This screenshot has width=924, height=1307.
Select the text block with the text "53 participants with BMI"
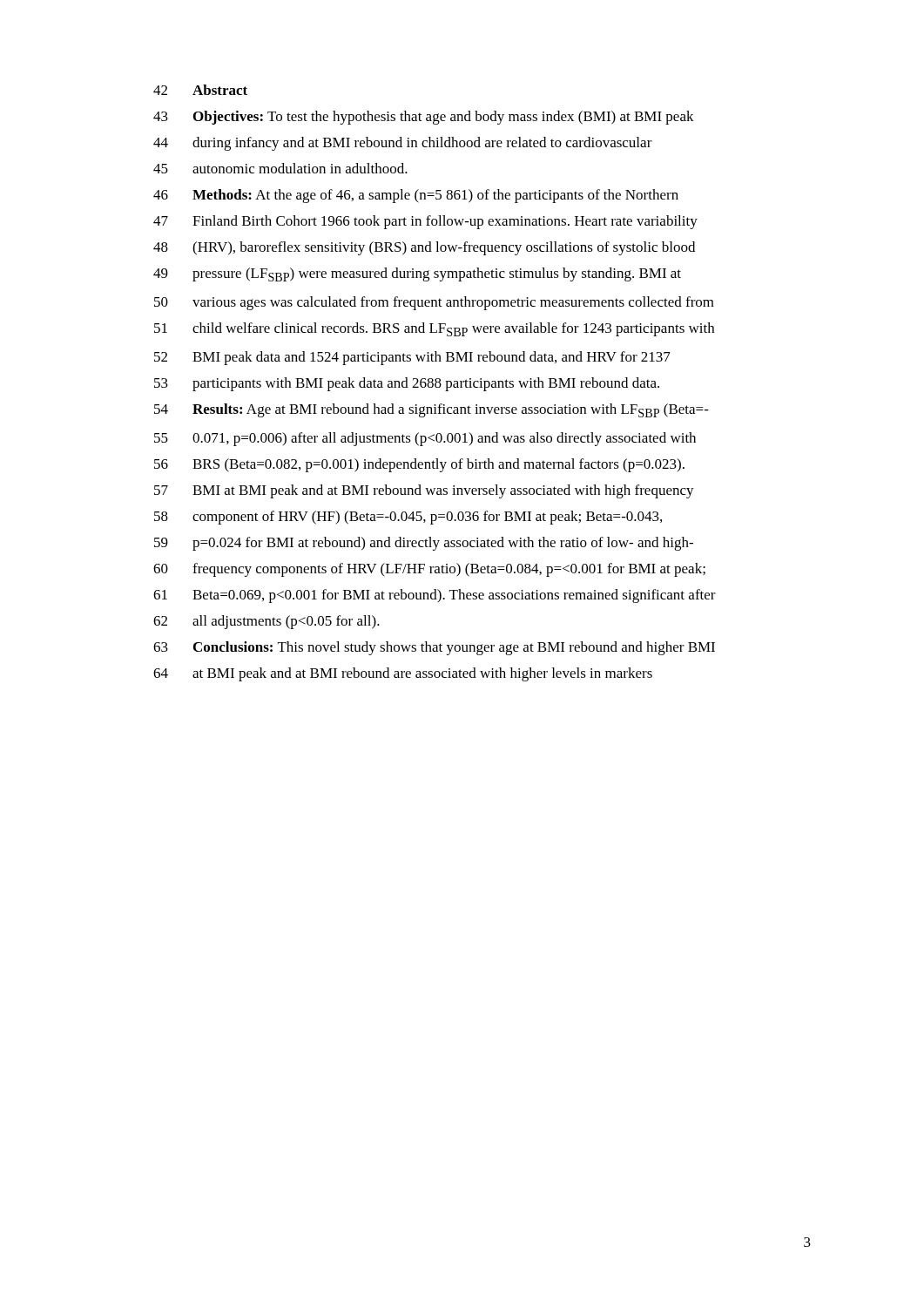click(x=473, y=383)
